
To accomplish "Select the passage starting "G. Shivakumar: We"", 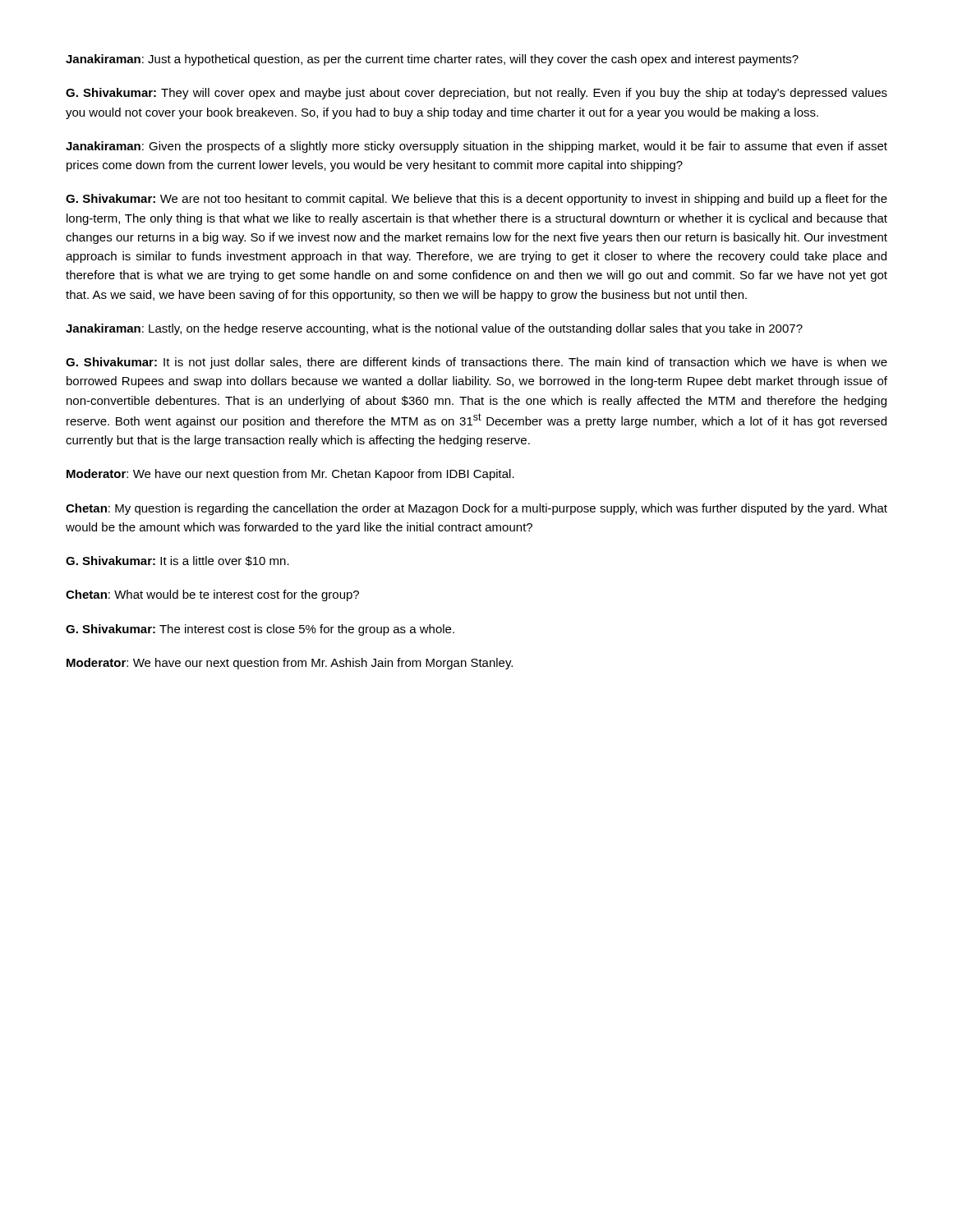I will 476,246.
